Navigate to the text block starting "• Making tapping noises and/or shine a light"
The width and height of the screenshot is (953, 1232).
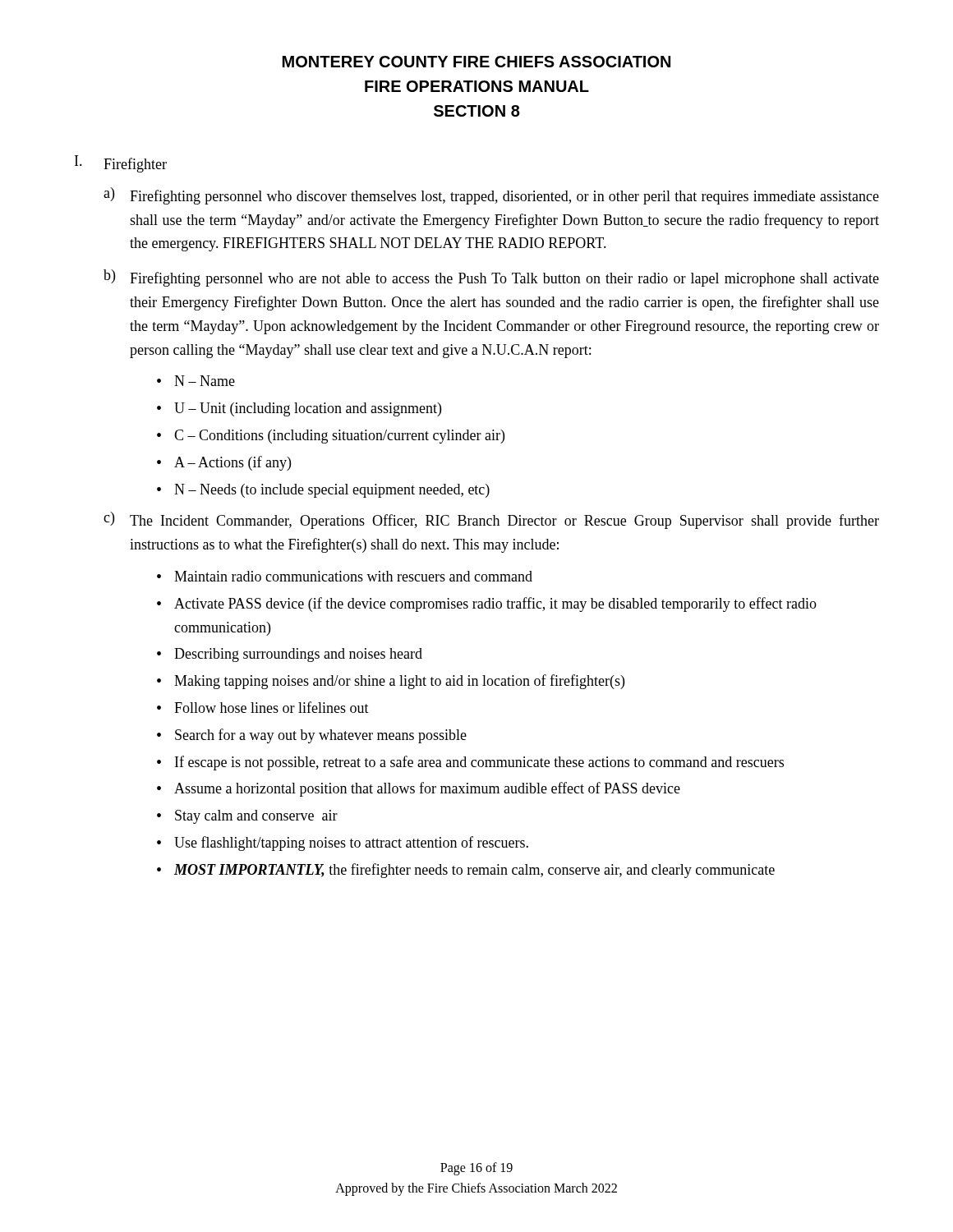point(518,681)
